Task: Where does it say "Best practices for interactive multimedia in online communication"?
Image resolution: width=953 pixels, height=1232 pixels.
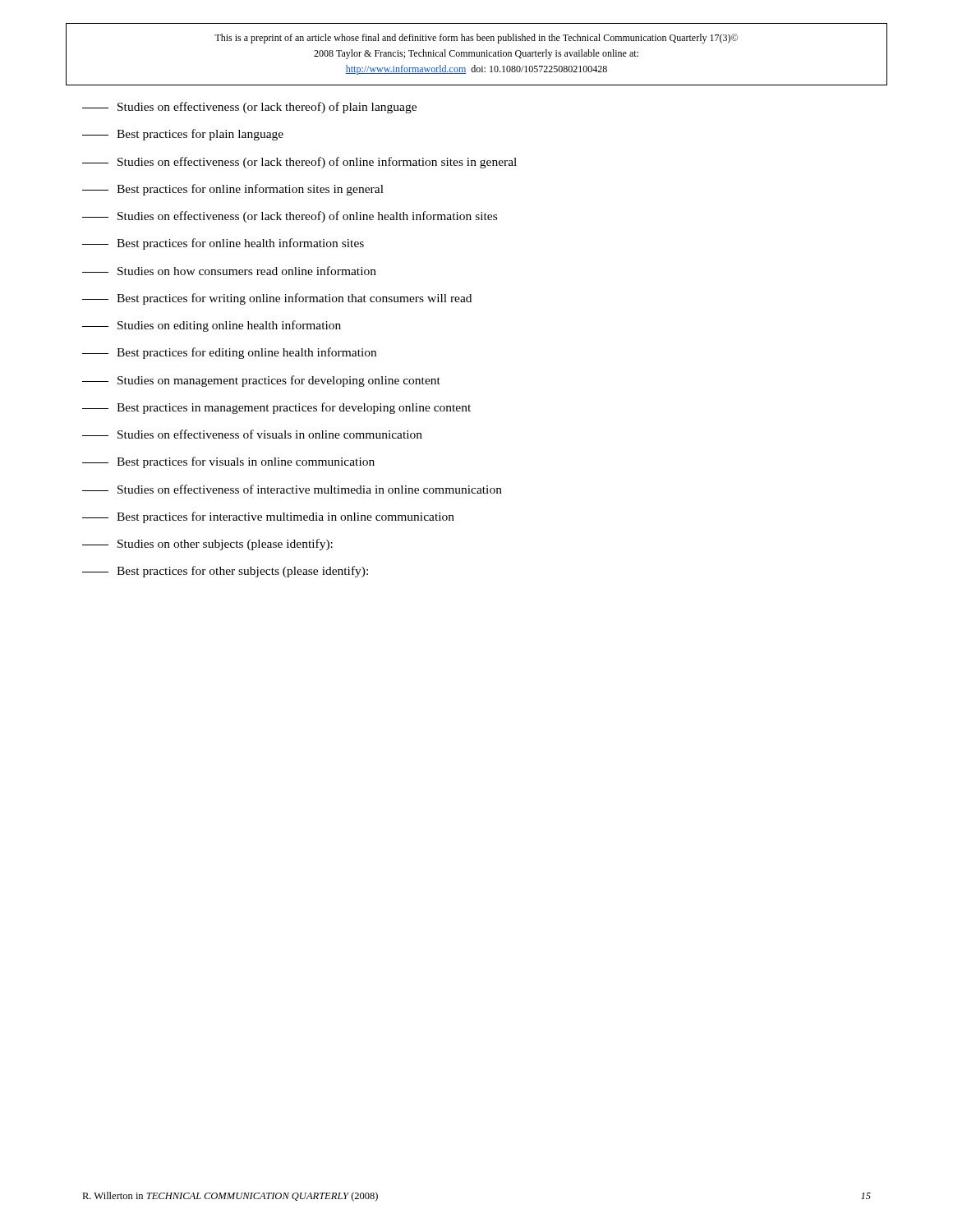Action: 268,516
